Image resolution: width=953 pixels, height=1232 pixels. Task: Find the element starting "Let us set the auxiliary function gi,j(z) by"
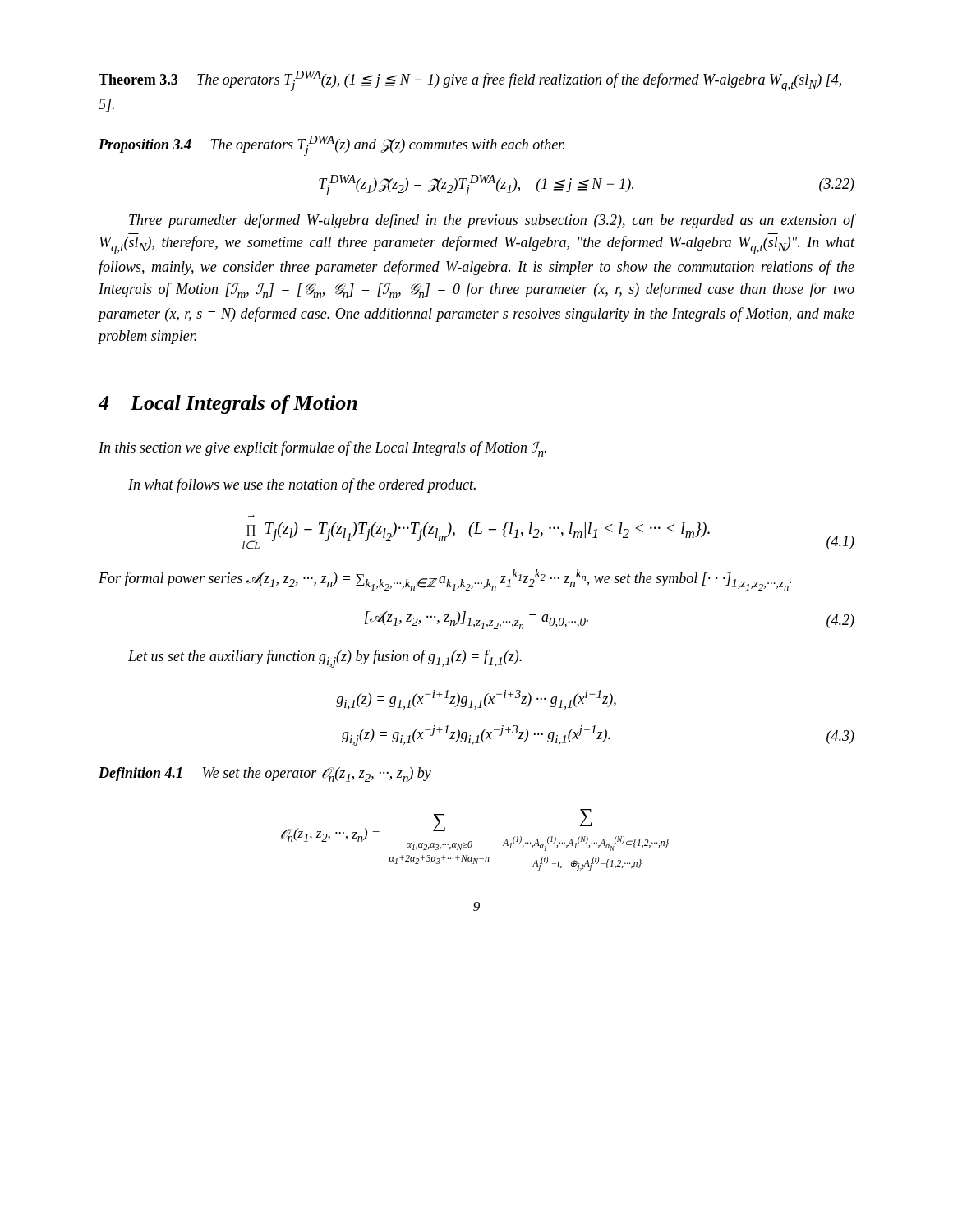tap(325, 658)
